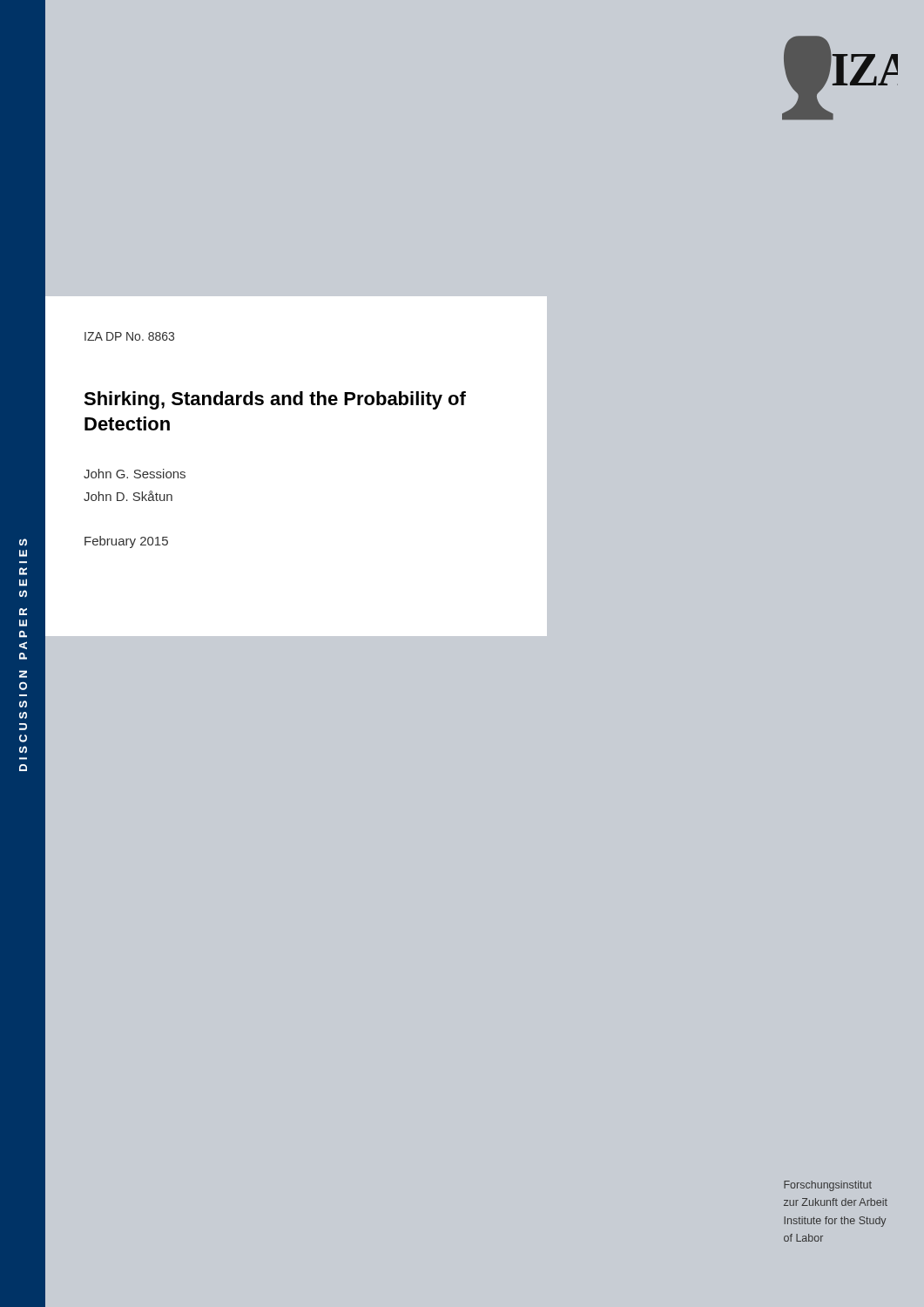Select the passage starting "February 2015"
This screenshot has width=924, height=1307.
coord(126,541)
